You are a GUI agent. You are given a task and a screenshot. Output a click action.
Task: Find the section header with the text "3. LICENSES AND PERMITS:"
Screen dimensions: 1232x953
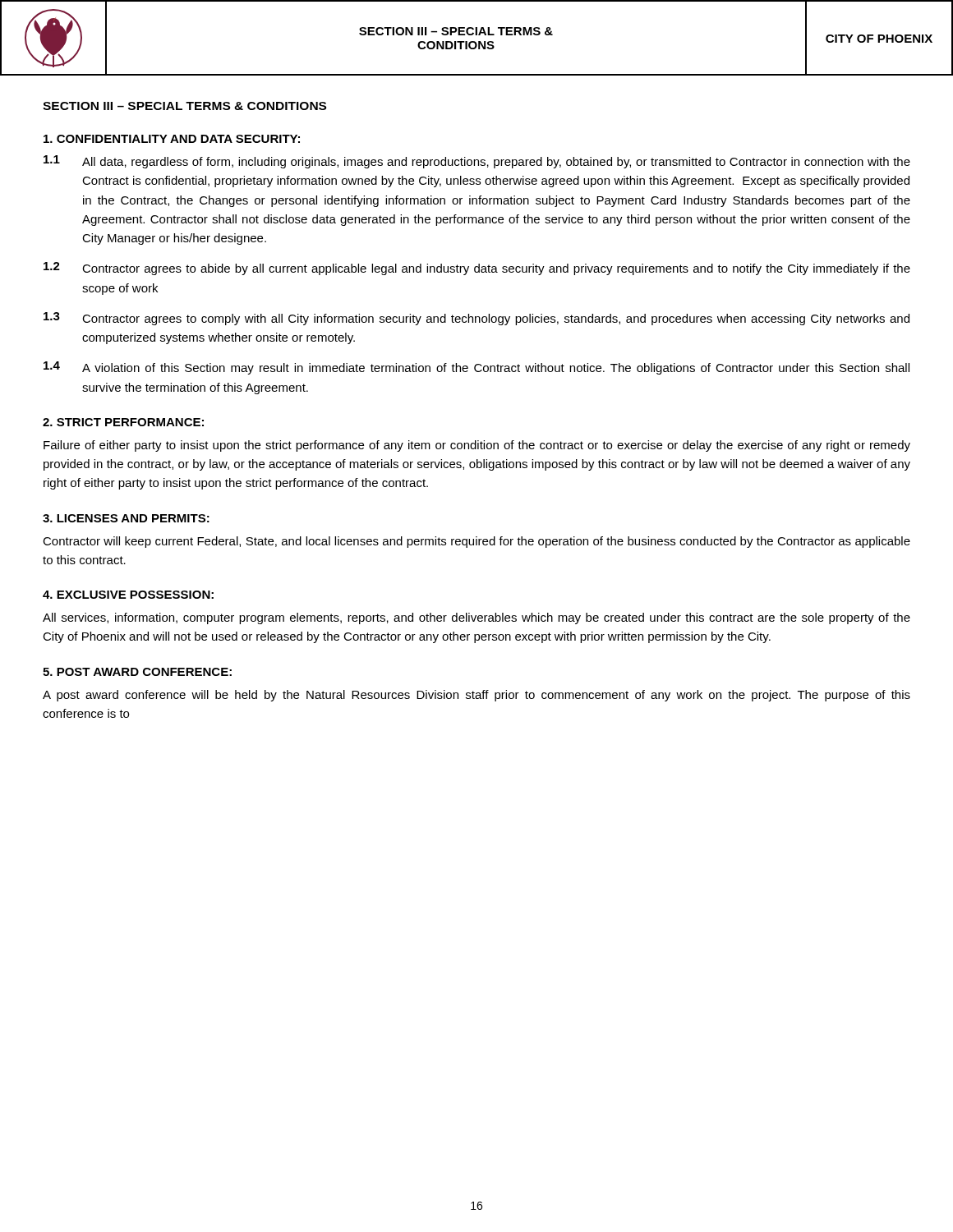(x=126, y=518)
